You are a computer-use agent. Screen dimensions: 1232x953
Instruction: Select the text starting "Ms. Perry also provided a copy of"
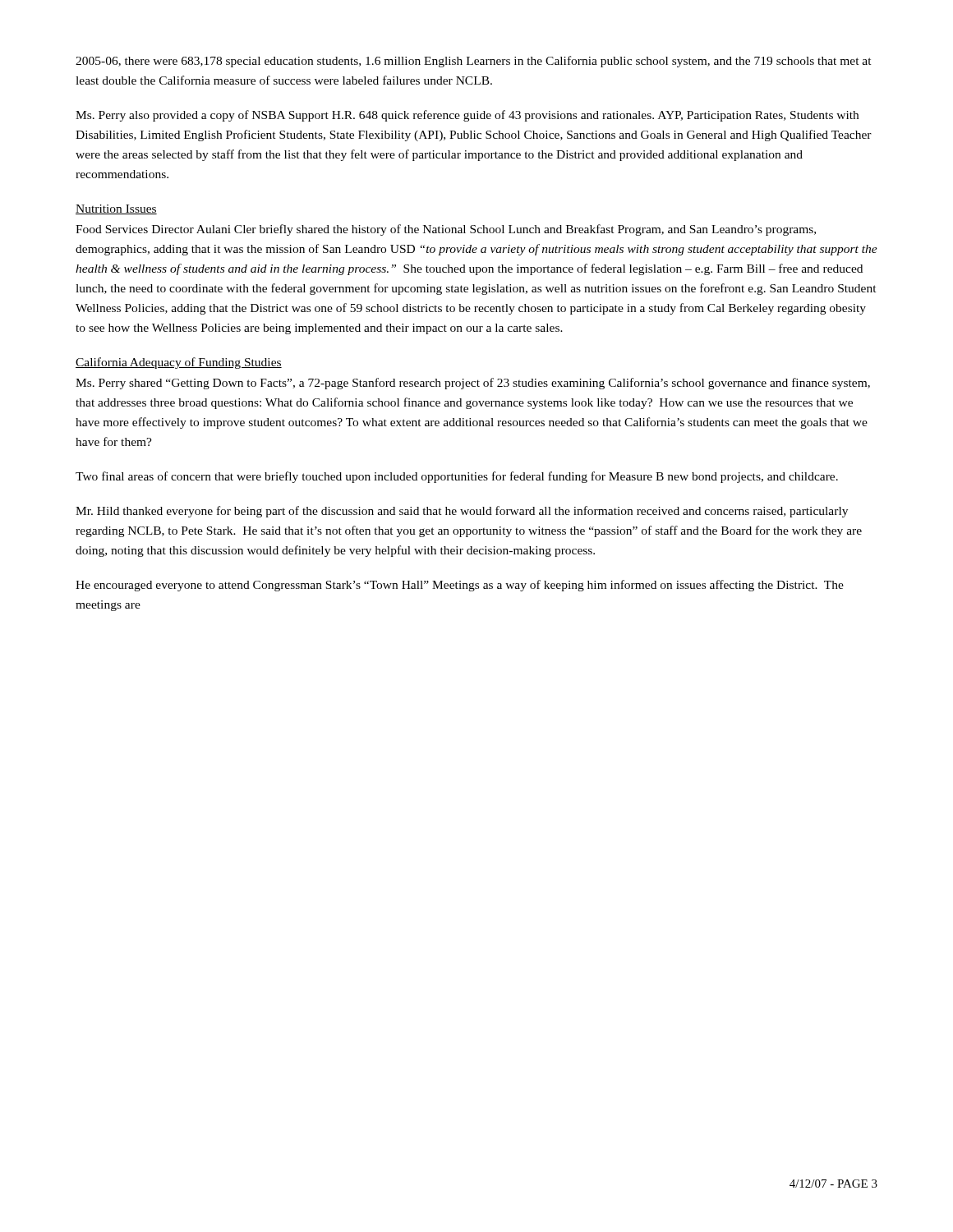click(473, 144)
